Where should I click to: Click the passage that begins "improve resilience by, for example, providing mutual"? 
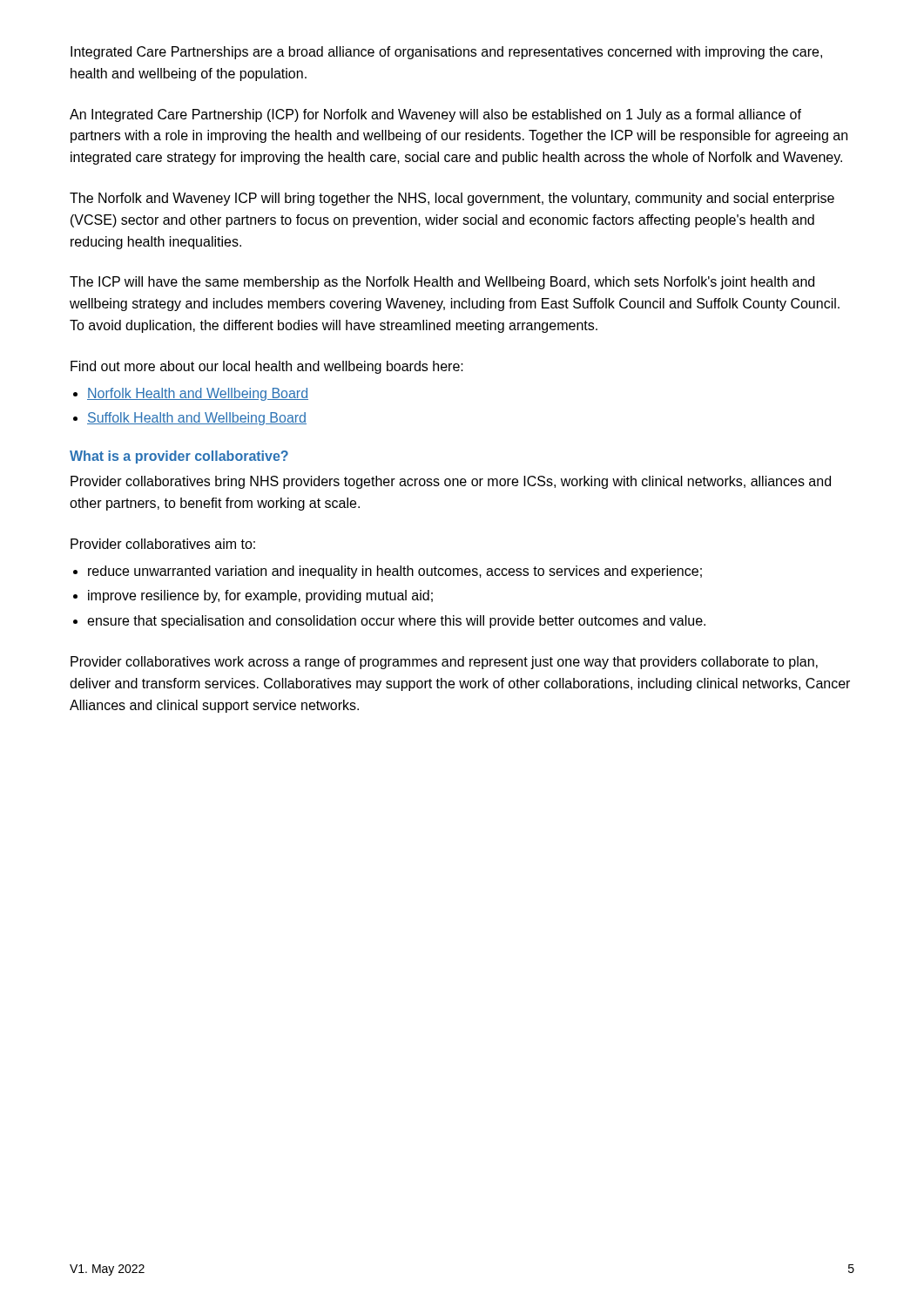point(260,596)
